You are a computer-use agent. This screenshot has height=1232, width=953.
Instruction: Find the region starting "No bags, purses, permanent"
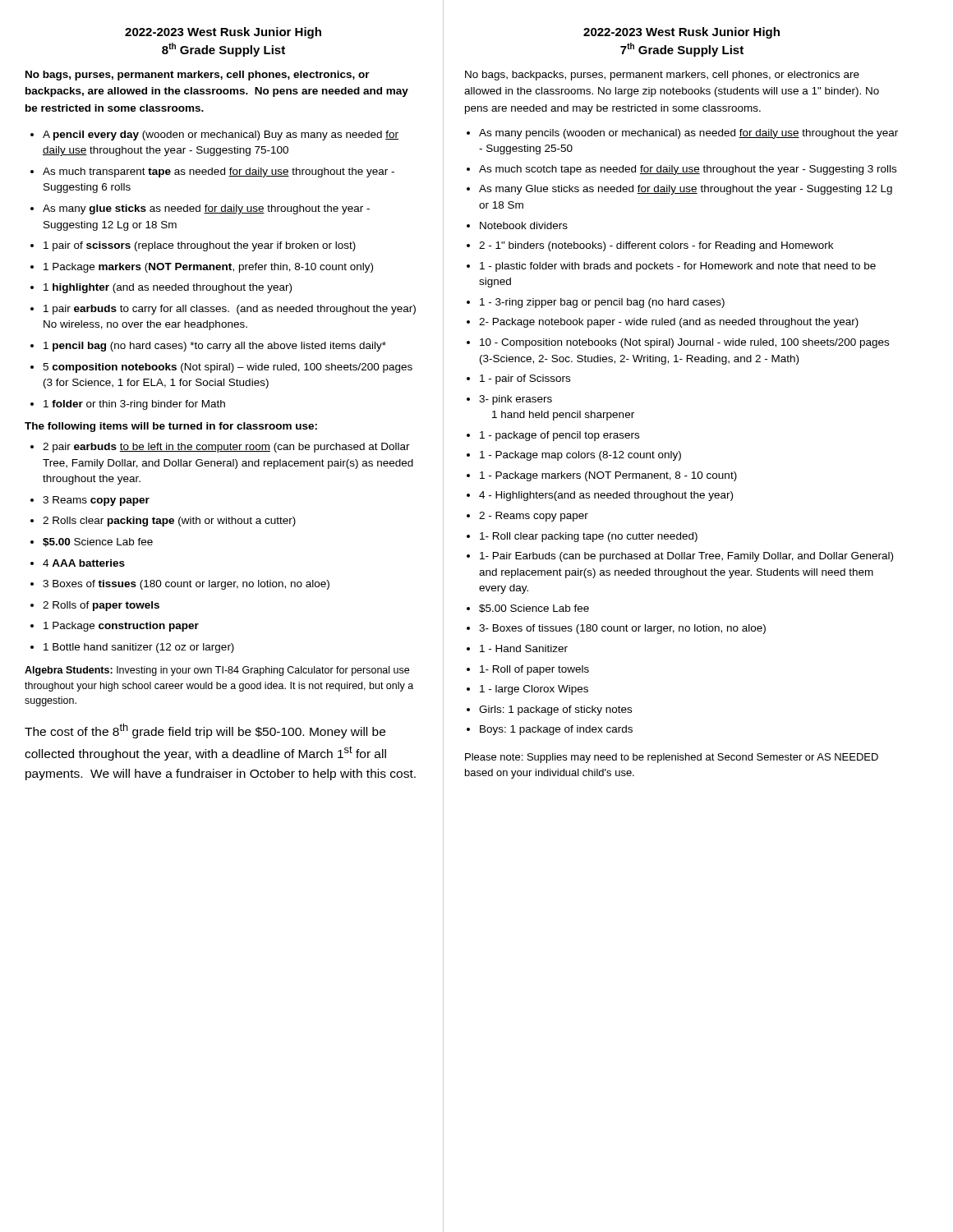click(x=216, y=91)
